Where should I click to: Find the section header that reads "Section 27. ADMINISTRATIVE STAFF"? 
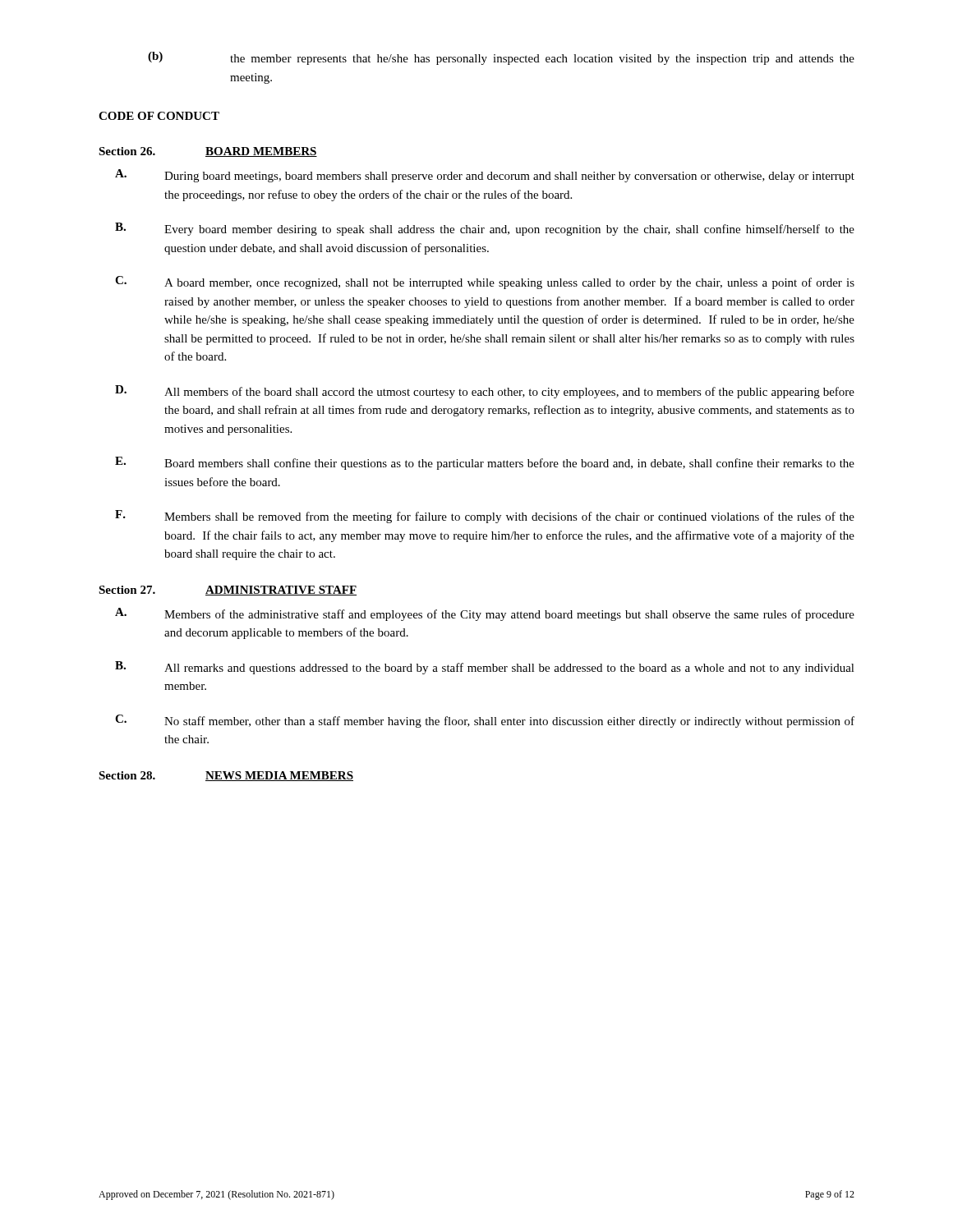pyautogui.click(x=228, y=590)
